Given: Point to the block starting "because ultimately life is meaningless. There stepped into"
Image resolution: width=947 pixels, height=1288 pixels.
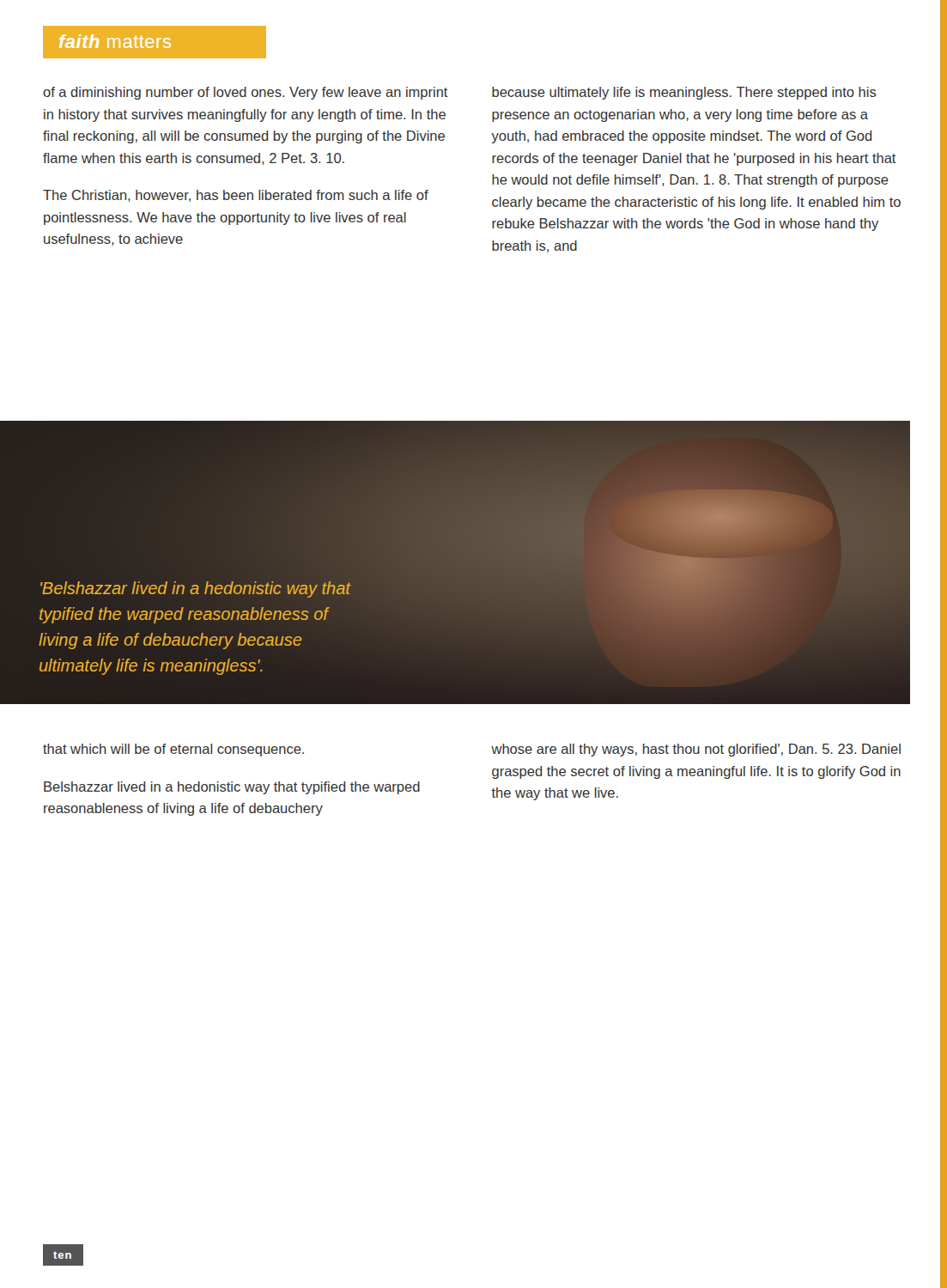Looking at the screenshot, I should point(699,169).
